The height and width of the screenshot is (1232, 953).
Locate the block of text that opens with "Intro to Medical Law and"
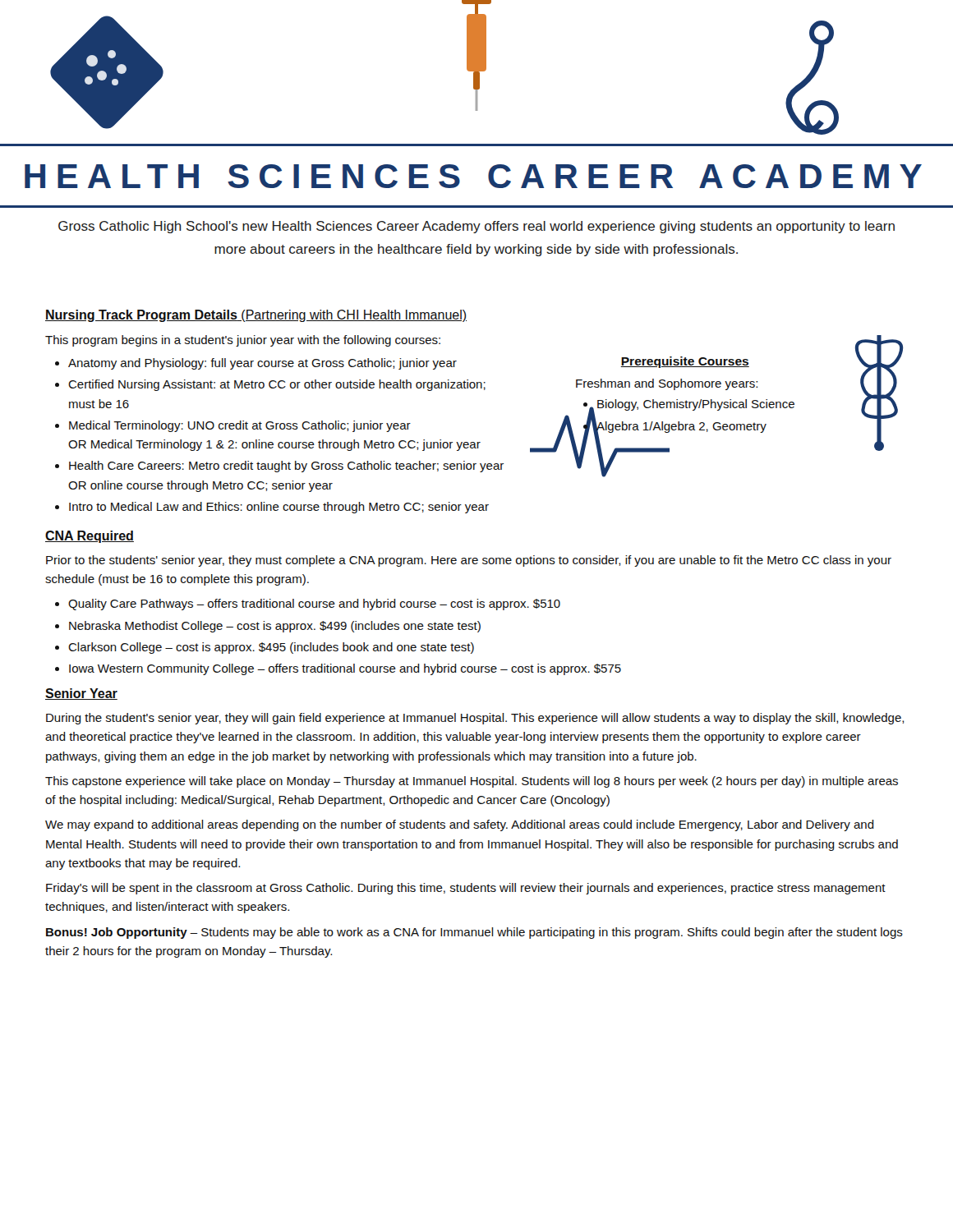click(x=279, y=506)
